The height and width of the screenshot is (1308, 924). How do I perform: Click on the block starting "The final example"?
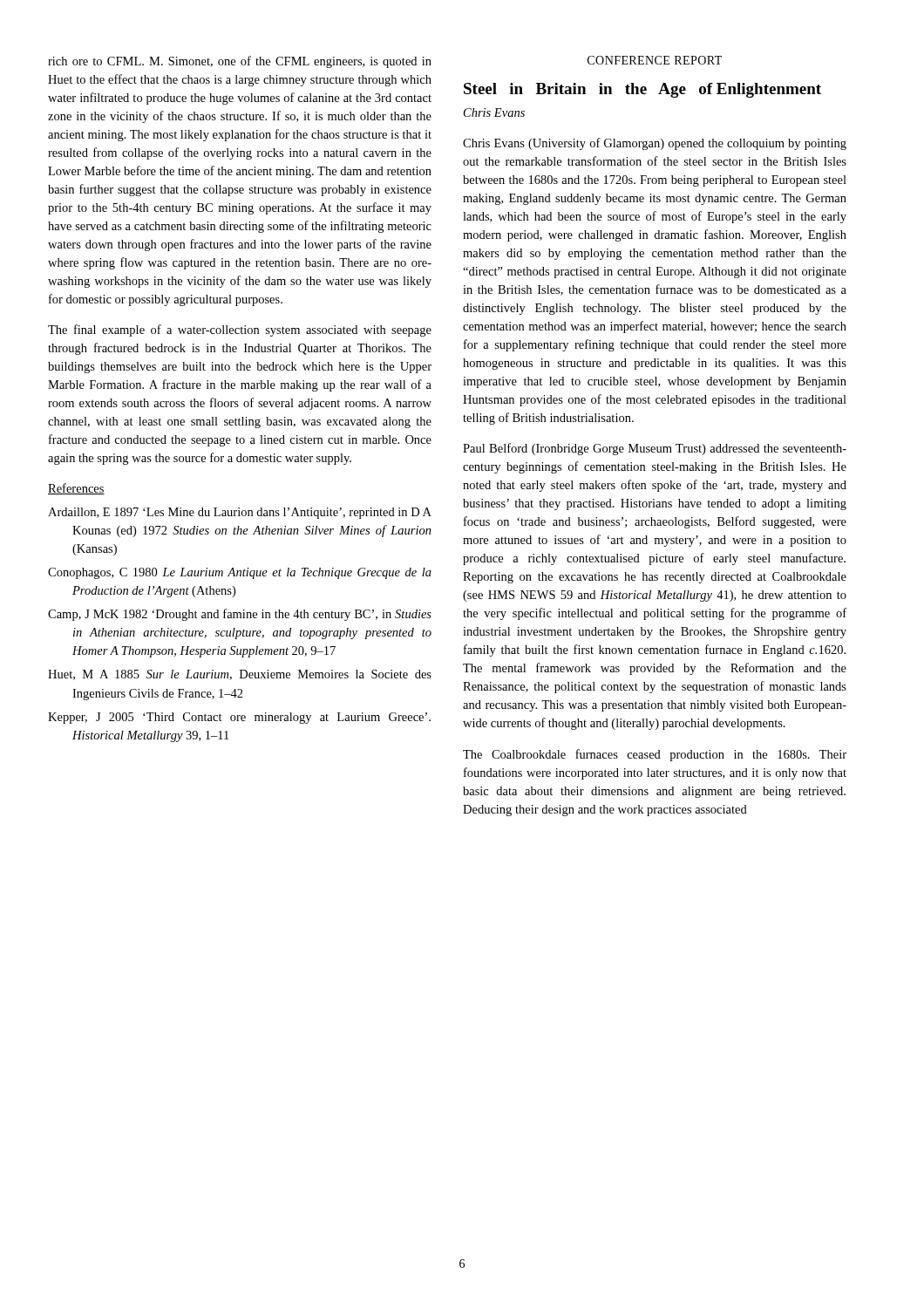coord(240,394)
